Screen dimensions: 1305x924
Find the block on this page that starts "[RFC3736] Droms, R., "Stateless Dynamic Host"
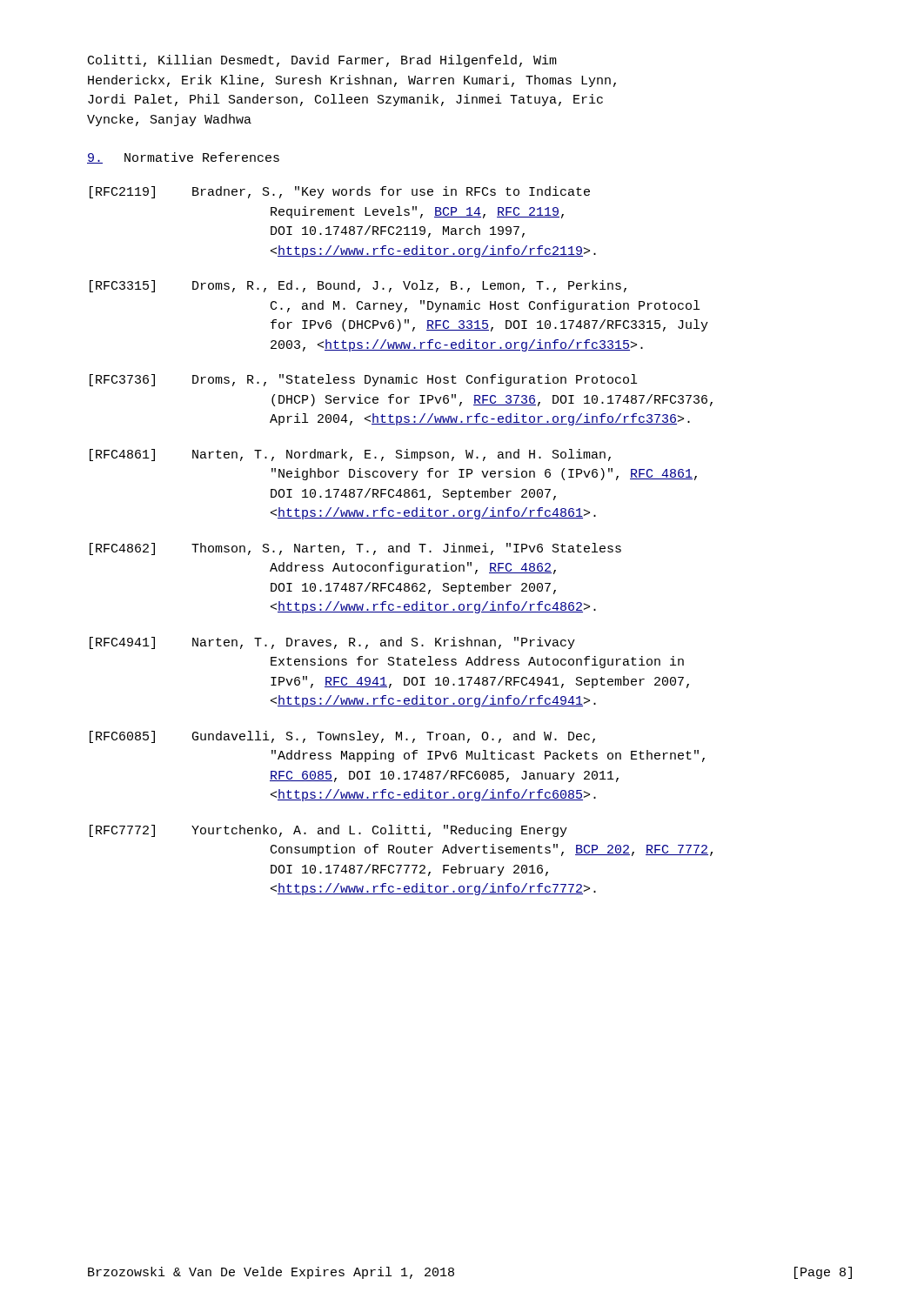[471, 401]
